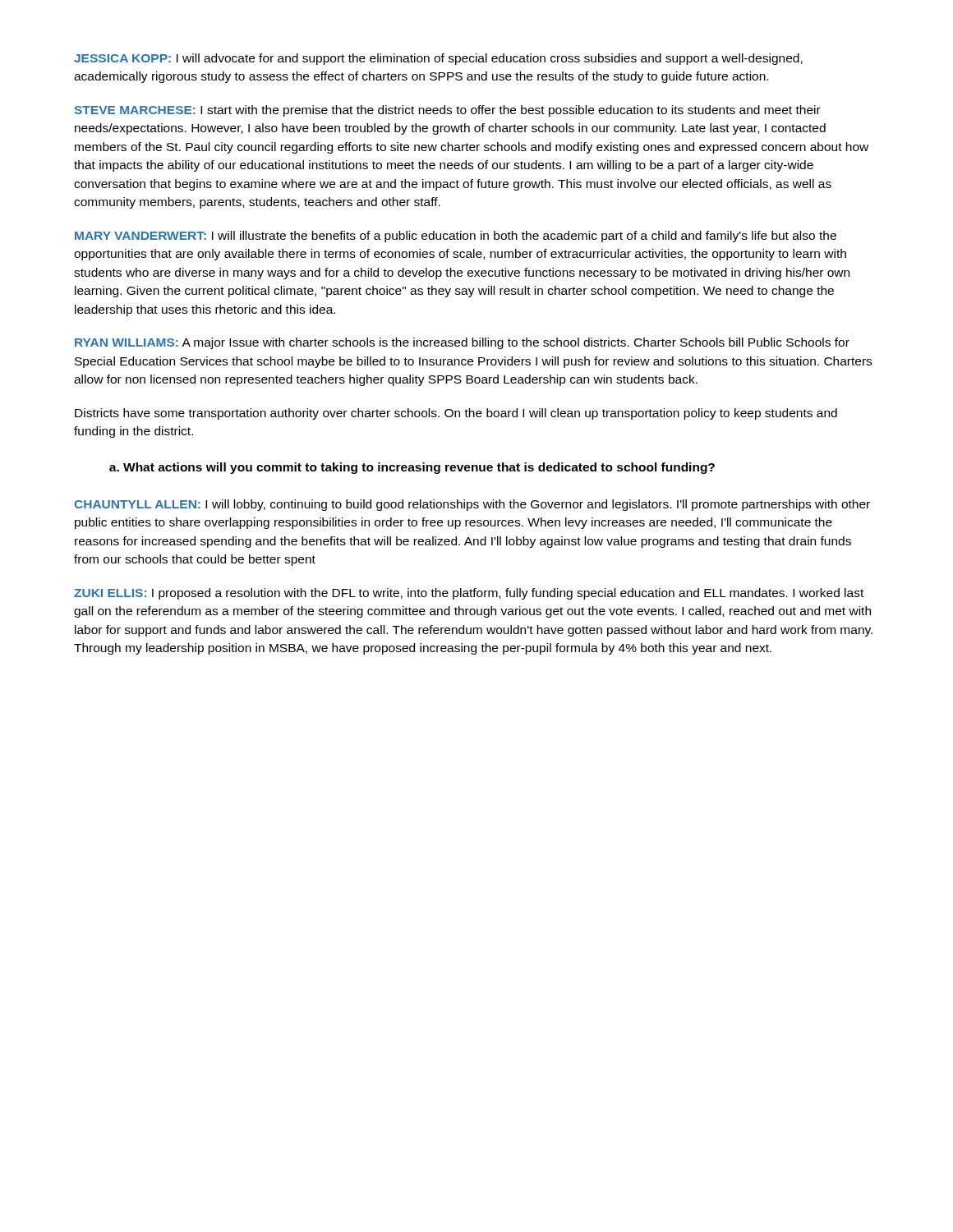Image resolution: width=953 pixels, height=1232 pixels.
Task: Locate the text block that reads "CHAUNTYLL ALLEN: I will"
Action: pos(472,531)
